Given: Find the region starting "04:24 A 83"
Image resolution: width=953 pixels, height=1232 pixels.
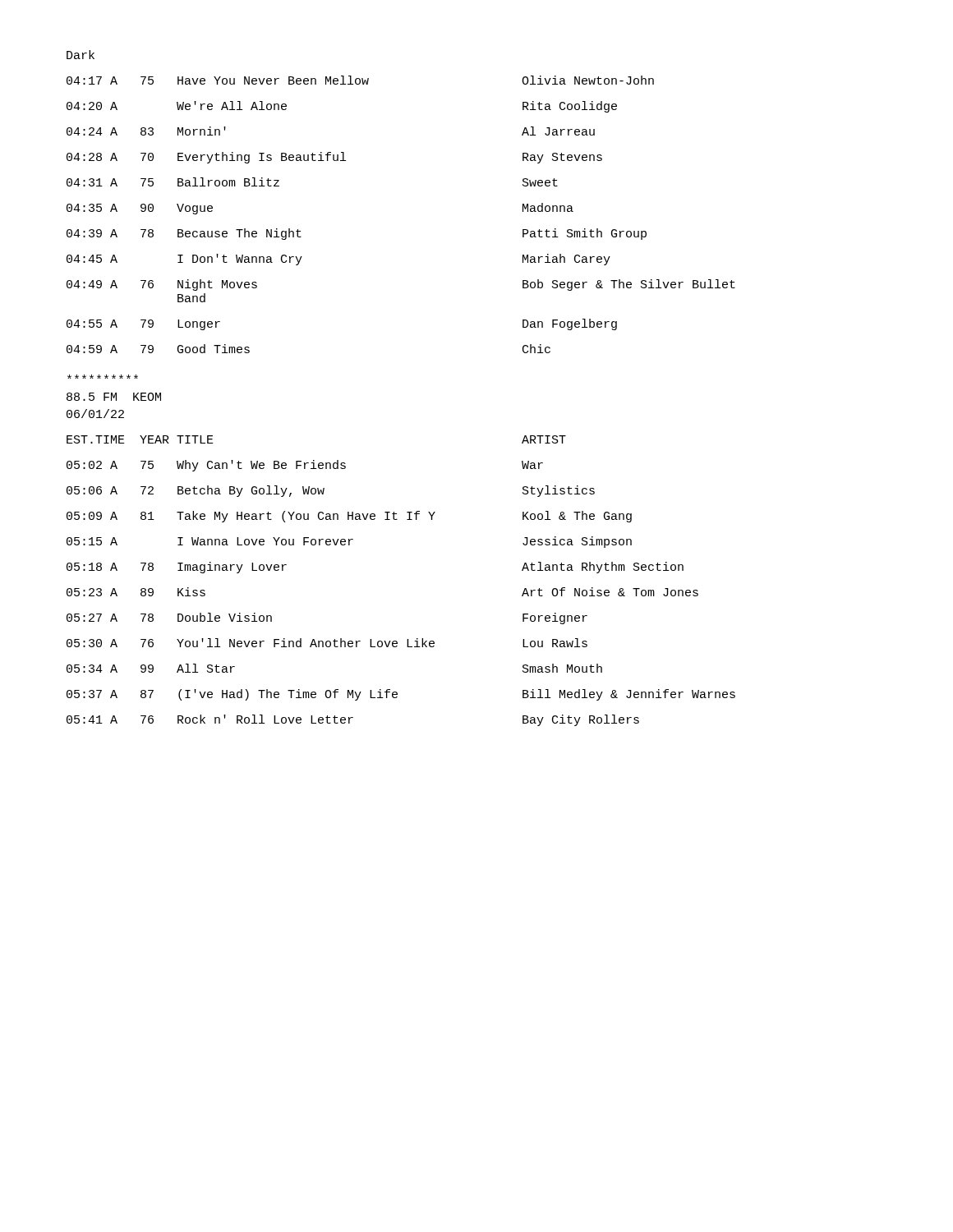Looking at the screenshot, I should [x=92, y=131].
